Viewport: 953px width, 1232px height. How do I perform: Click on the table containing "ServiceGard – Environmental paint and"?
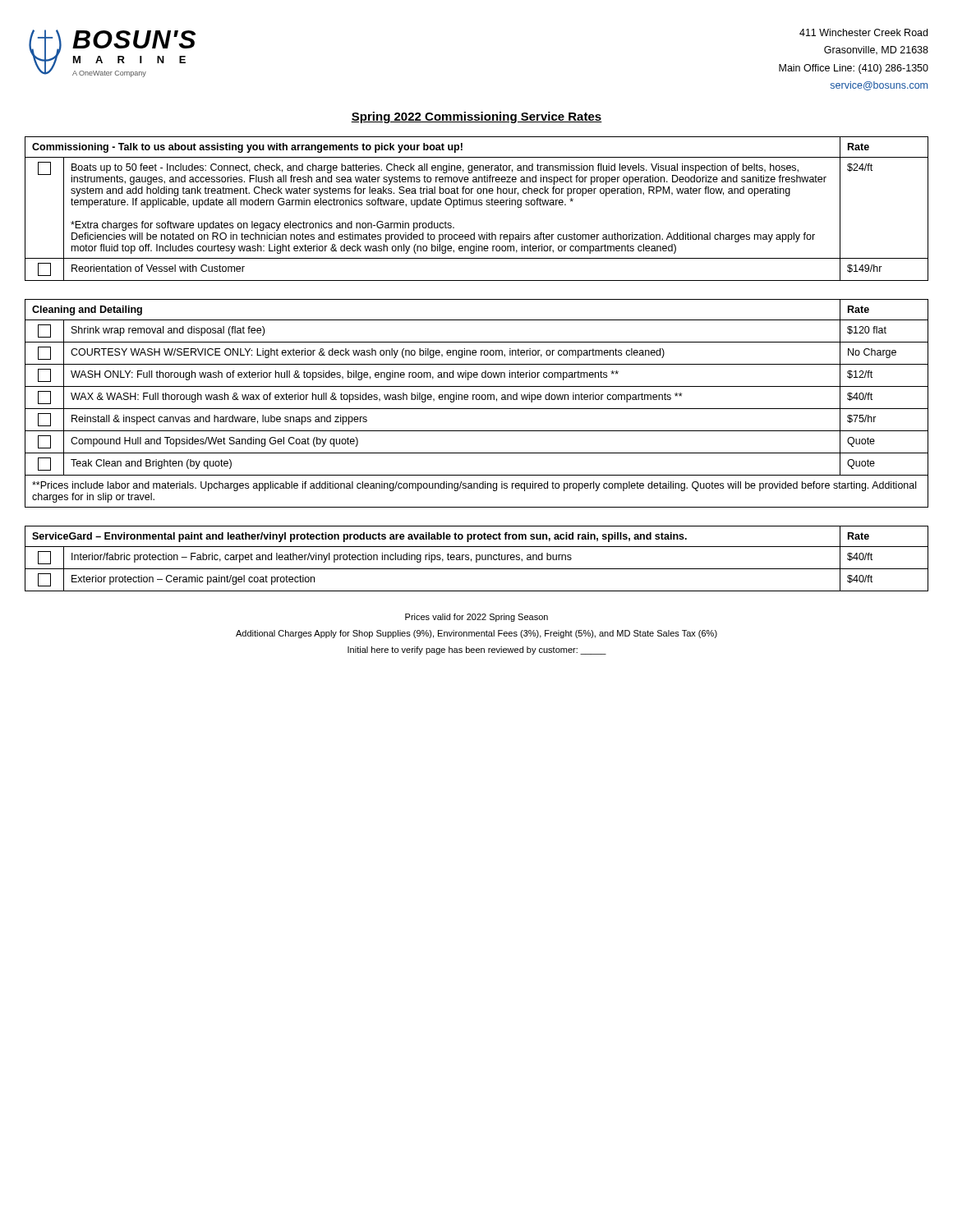tap(476, 559)
